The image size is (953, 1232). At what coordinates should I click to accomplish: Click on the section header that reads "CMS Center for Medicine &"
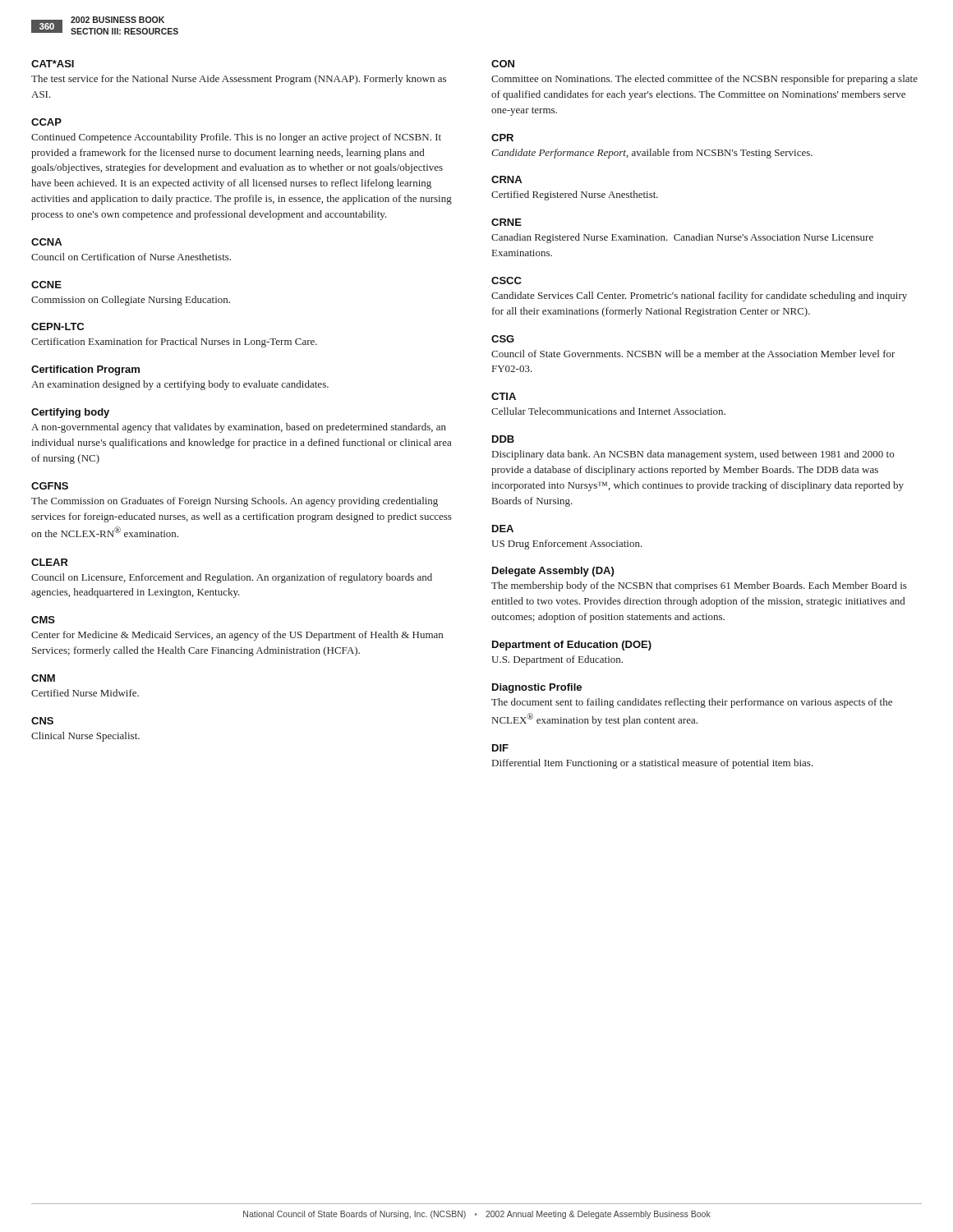click(x=246, y=636)
